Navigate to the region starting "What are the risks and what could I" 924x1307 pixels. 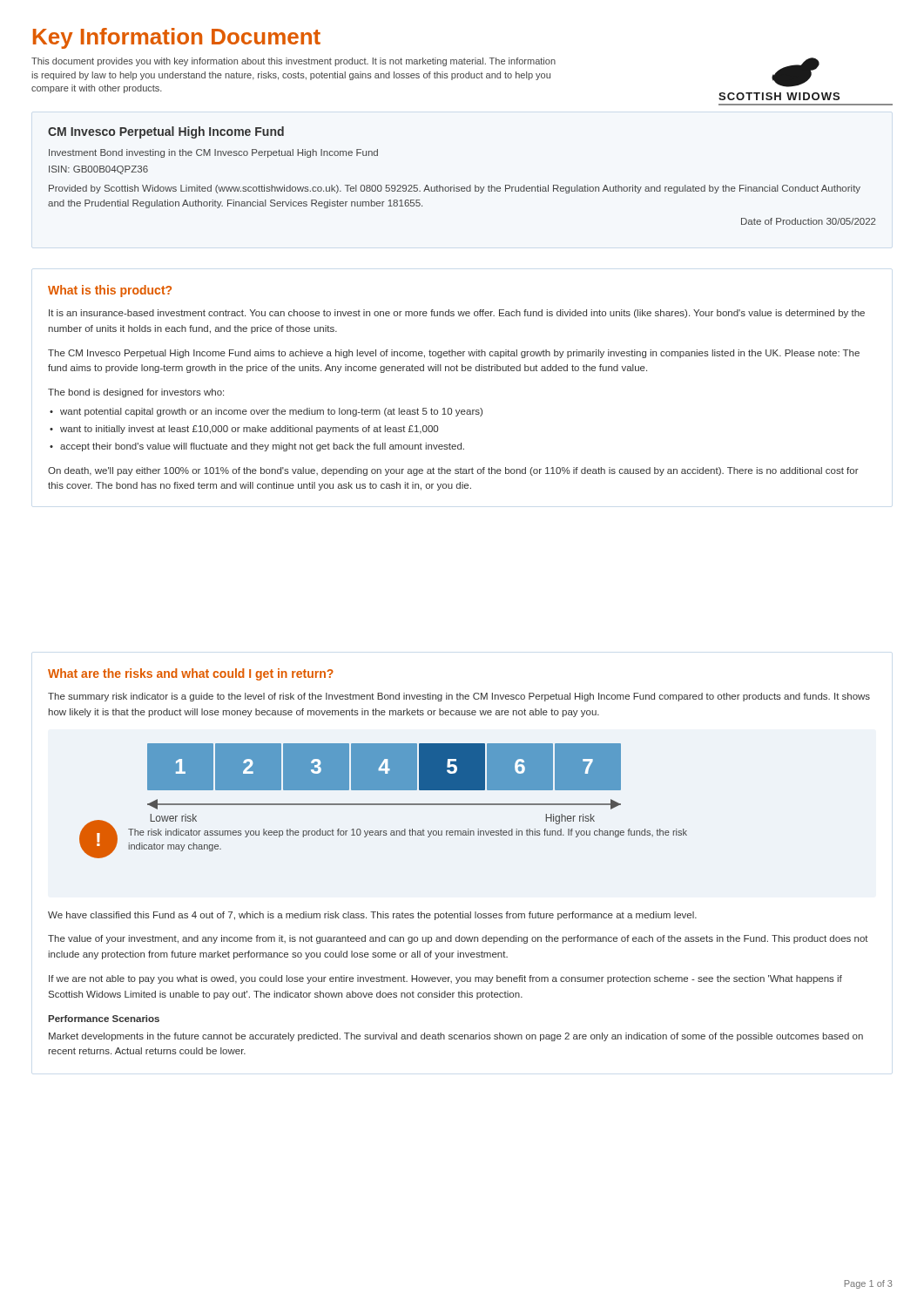click(191, 674)
